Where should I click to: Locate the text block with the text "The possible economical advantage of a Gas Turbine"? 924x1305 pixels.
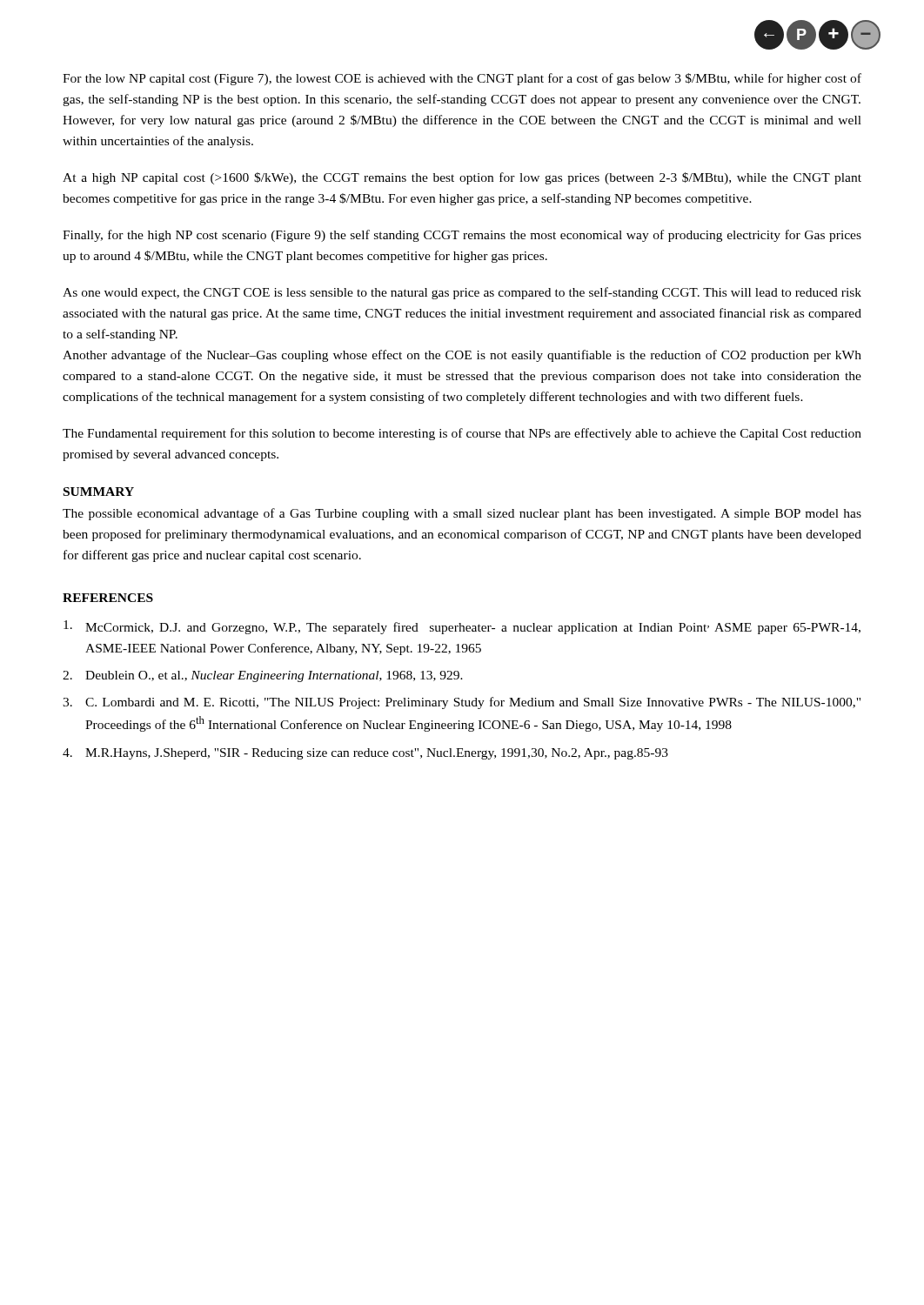(462, 534)
